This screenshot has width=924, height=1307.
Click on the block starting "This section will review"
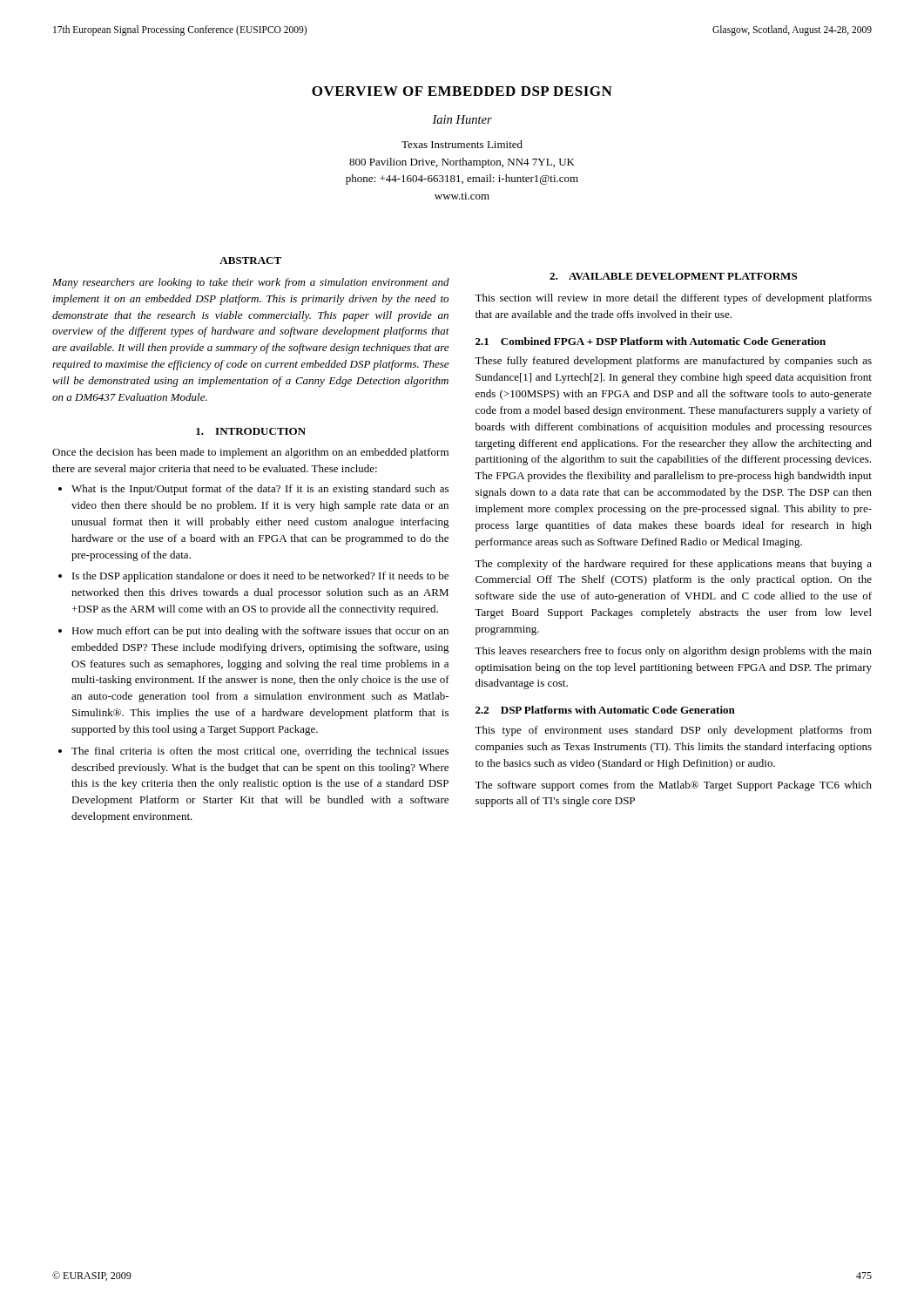click(673, 306)
